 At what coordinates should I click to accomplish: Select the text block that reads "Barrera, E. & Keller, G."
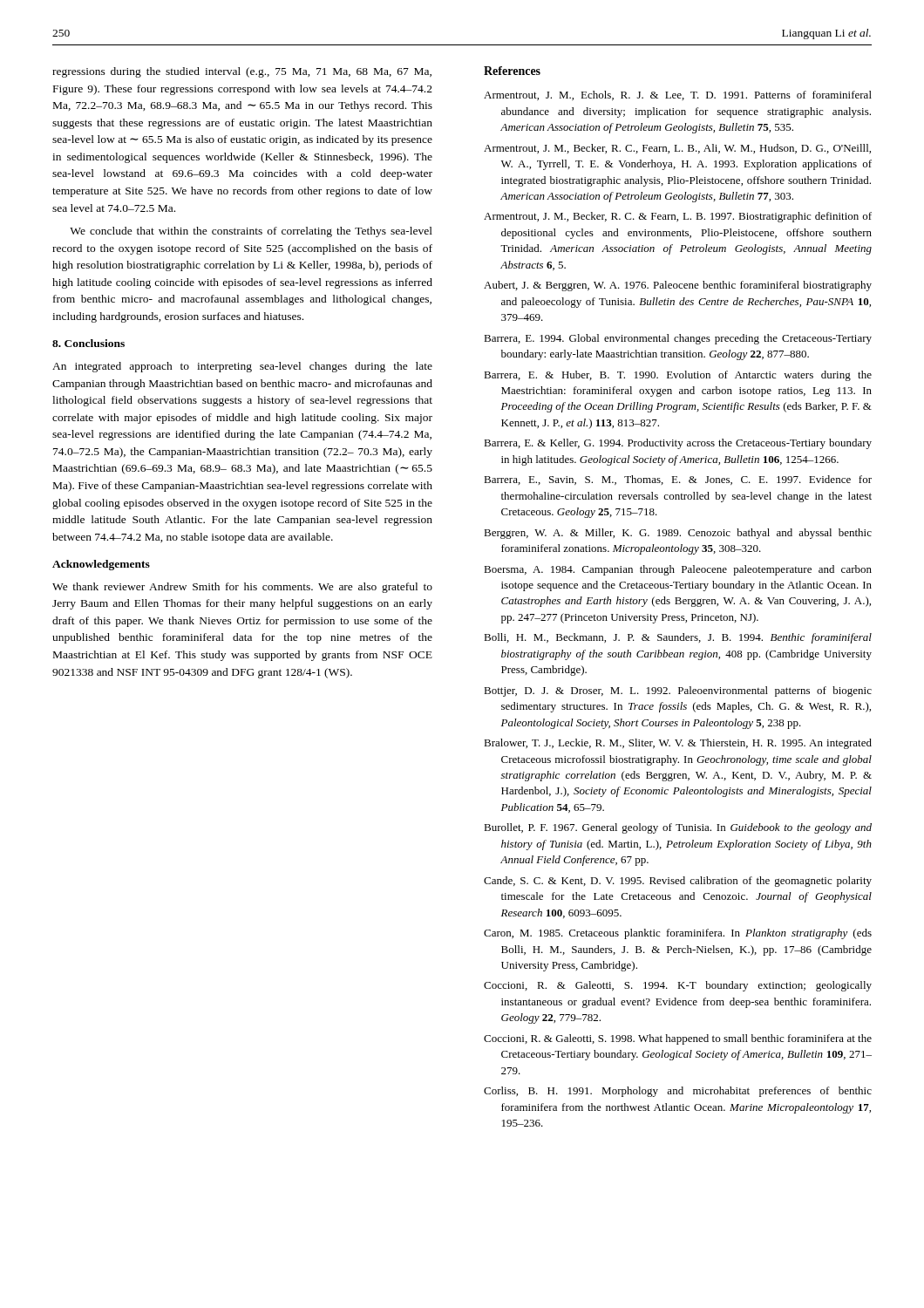pos(678,452)
